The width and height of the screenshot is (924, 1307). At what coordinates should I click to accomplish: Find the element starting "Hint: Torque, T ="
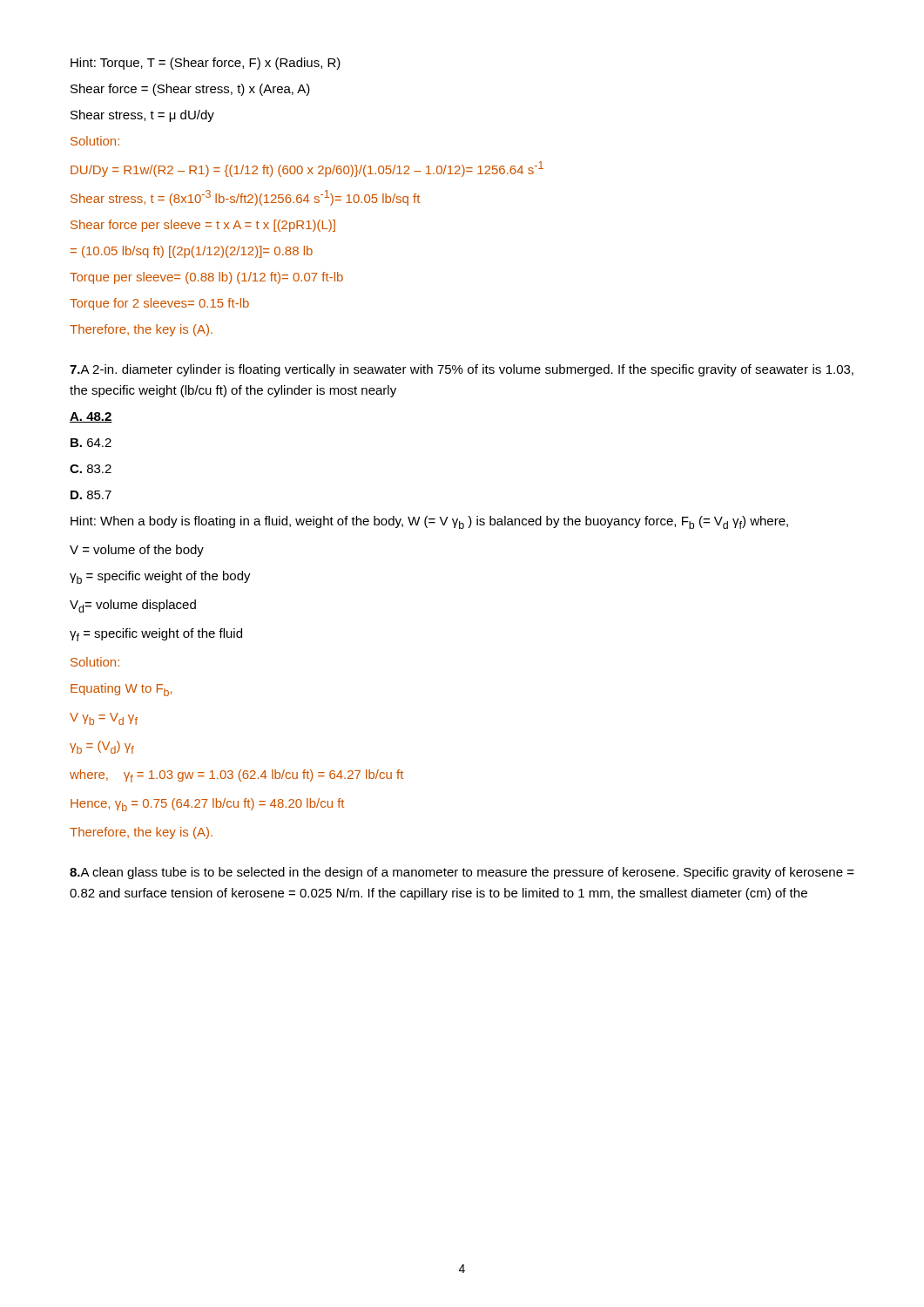point(205,62)
